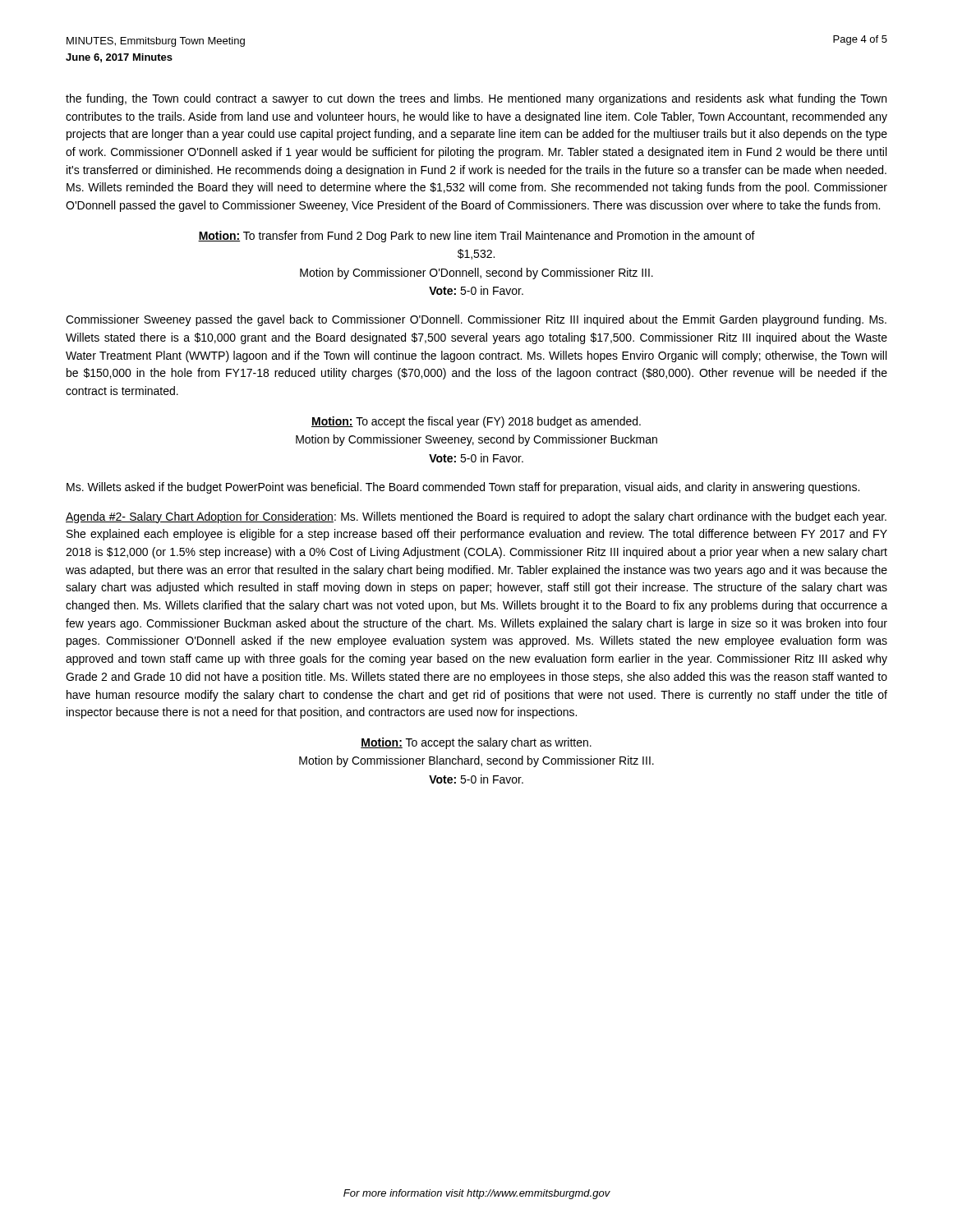Find the passage starting "Motion: To transfer from Fund"

(x=476, y=263)
